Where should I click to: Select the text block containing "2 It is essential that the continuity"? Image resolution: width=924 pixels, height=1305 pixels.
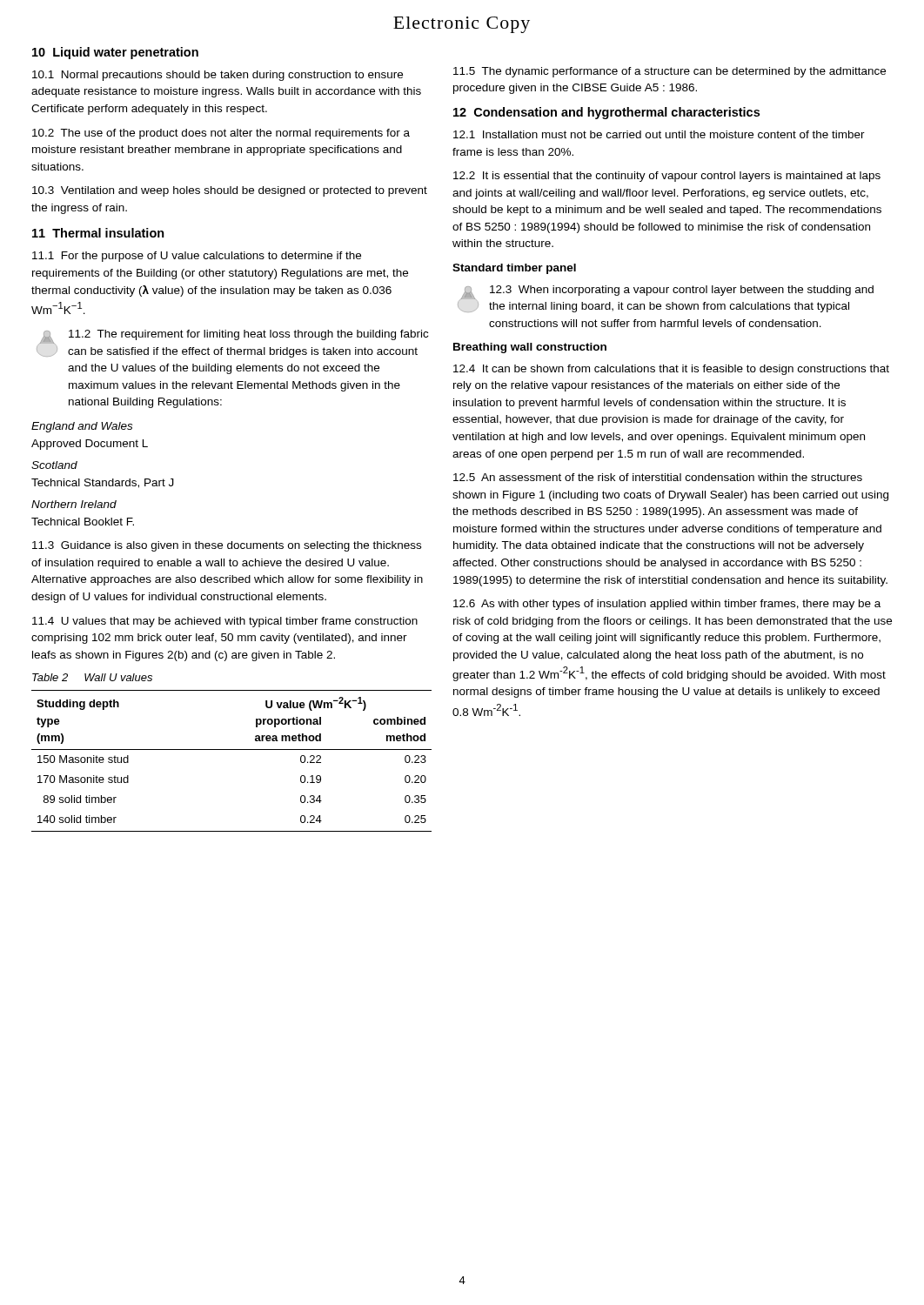tap(673, 210)
